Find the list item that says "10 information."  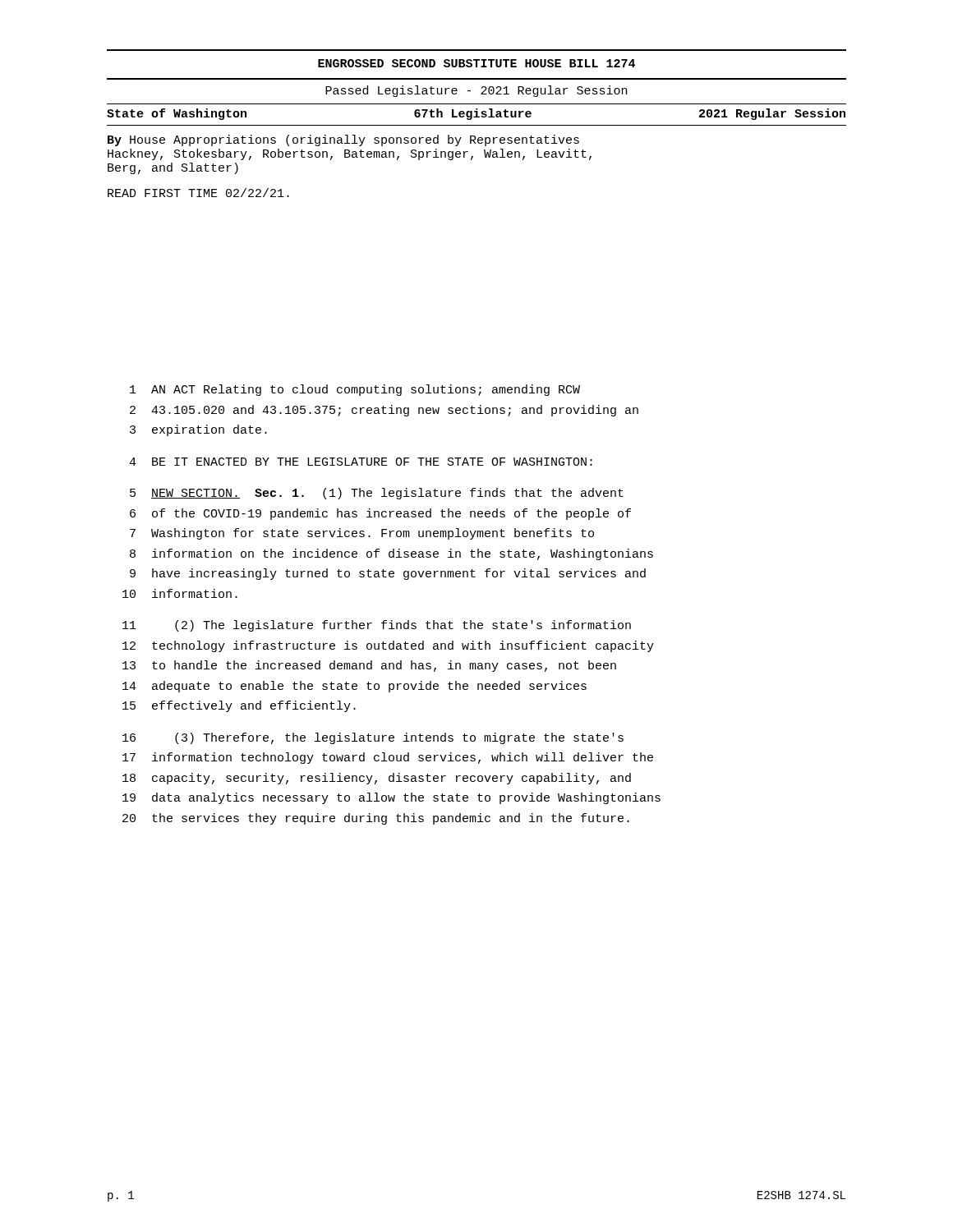pyautogui.click(x=180, y=593)
